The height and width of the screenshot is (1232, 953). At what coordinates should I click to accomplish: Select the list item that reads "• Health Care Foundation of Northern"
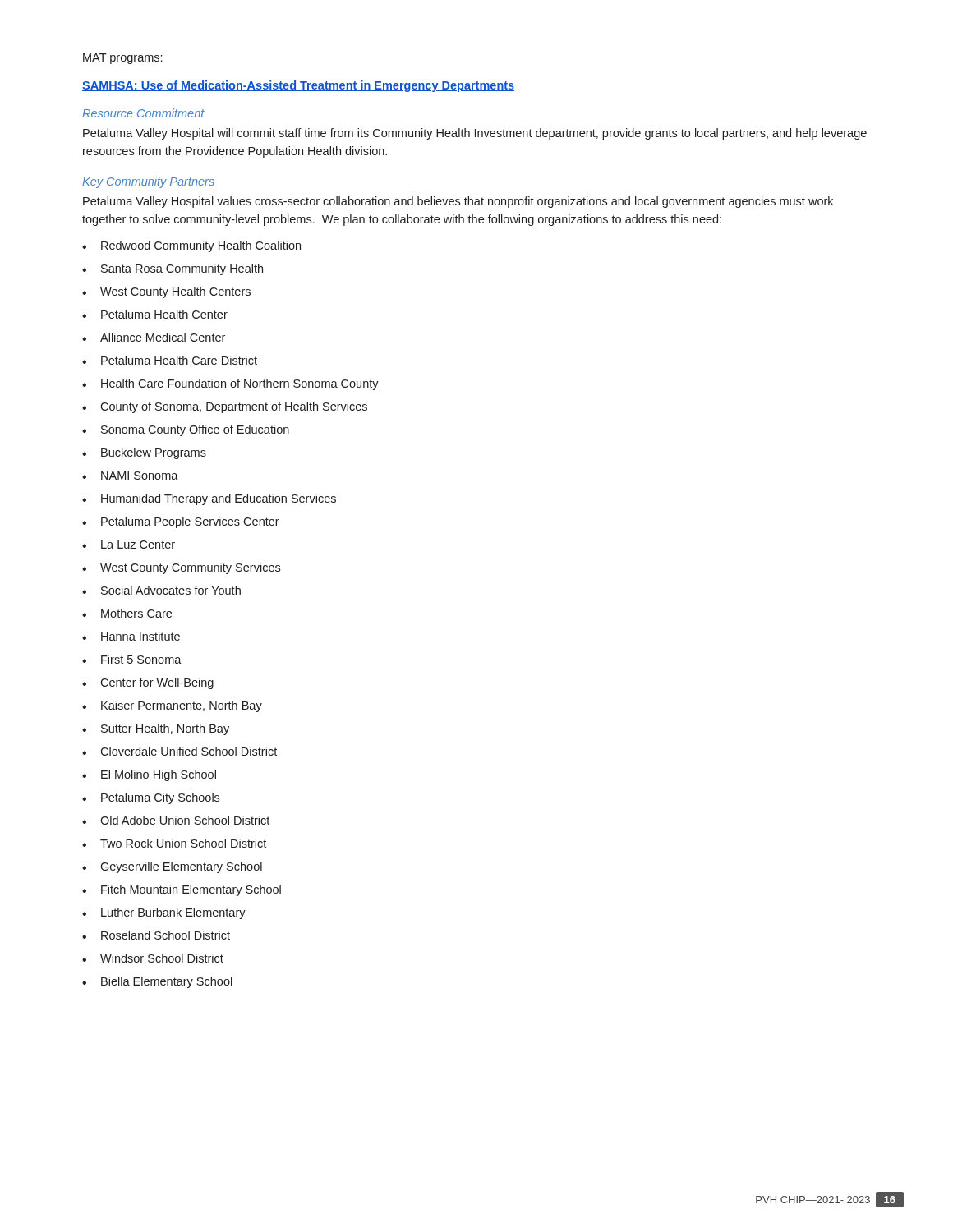coord(230,384)
